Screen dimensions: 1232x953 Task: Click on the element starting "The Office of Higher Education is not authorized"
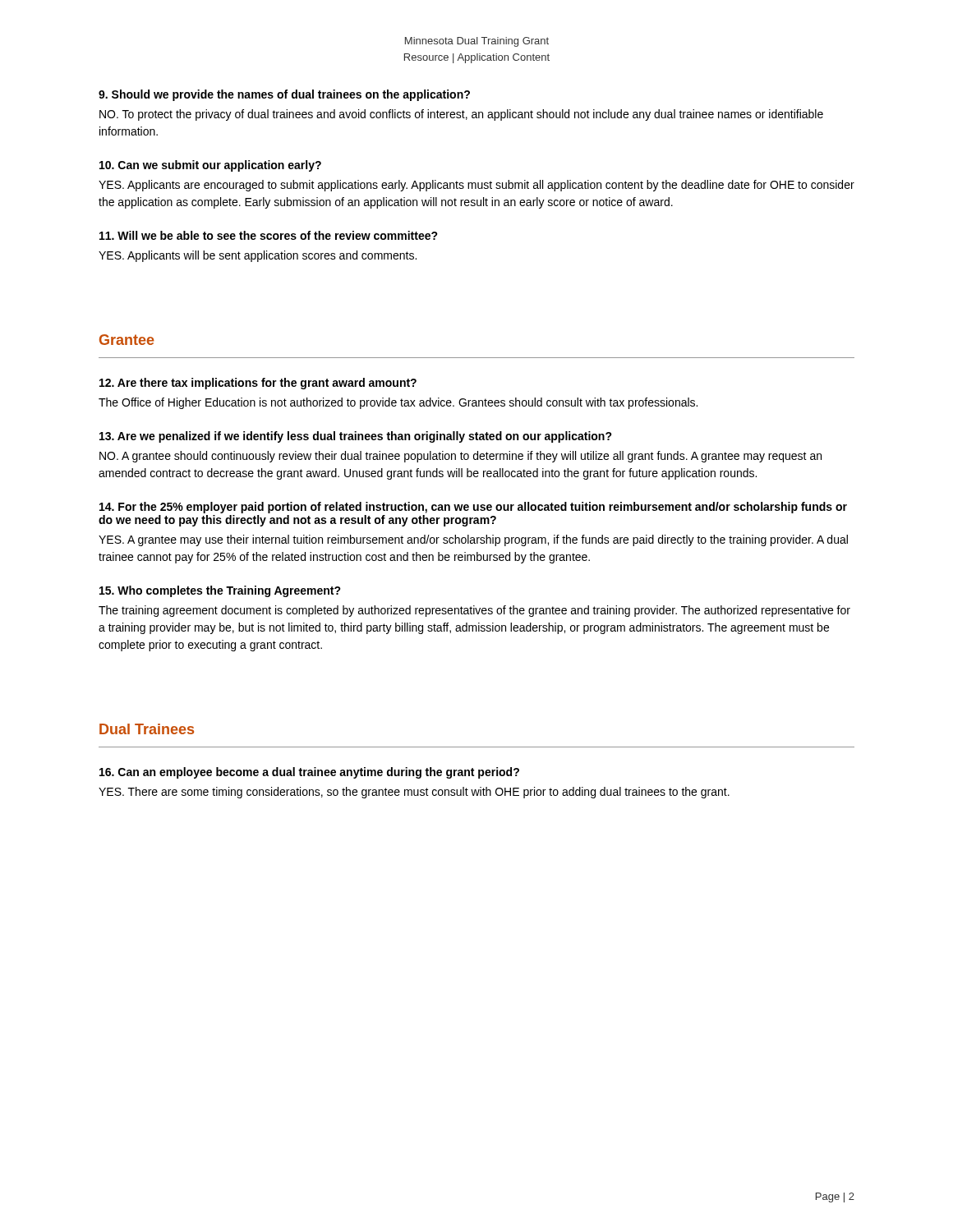(x=399, y=402)
